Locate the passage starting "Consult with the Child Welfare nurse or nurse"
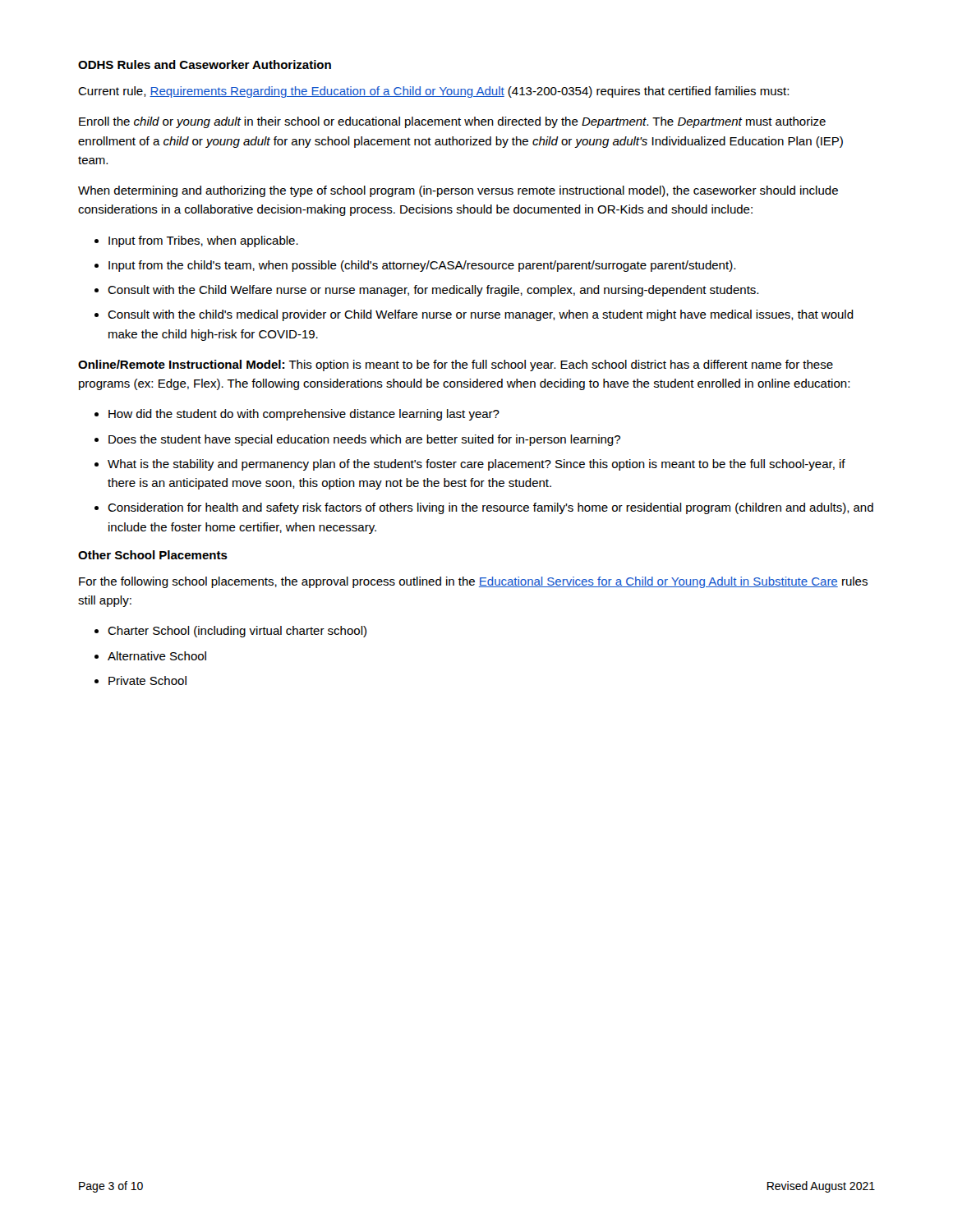Viewport: 953px width, 1232px height. 434,290
